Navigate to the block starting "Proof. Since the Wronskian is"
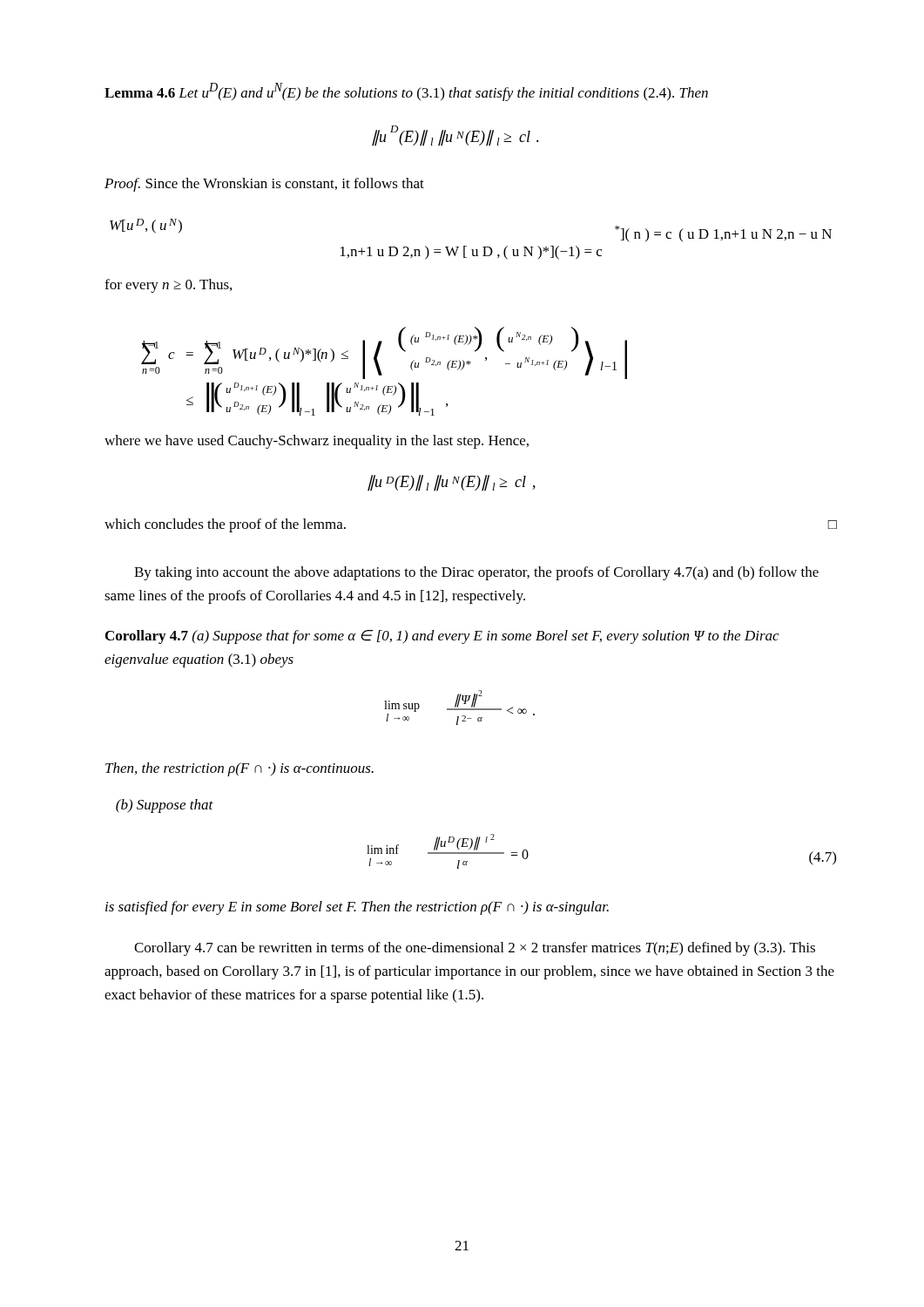The width and height of the screenshot is (924, 1307). tap(264, 184)
